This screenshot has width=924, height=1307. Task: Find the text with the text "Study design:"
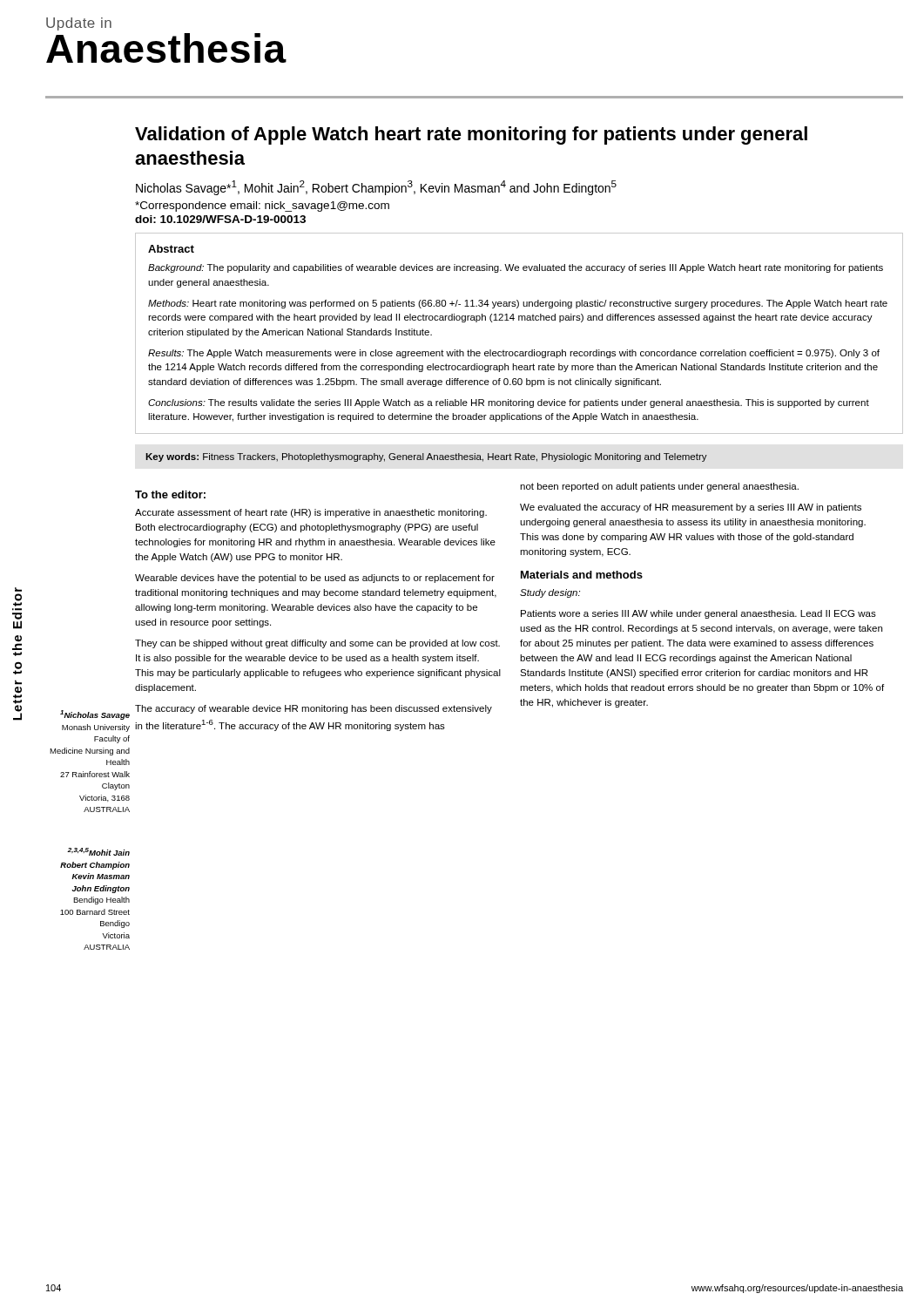click(550, 593)
